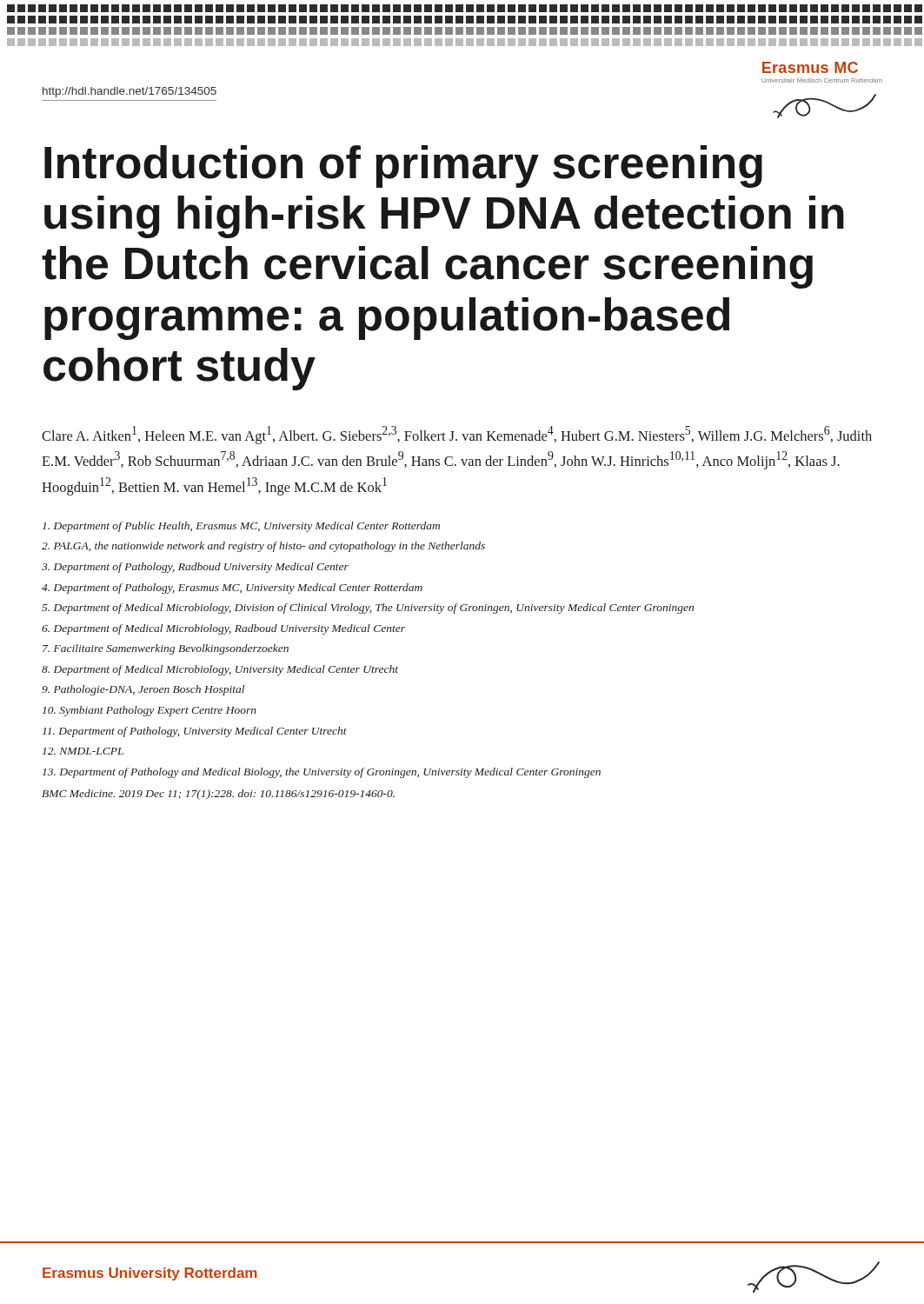Find the text starting "5. Department of"
Screen dimensions: 1304x924
(x=368, y=607)
